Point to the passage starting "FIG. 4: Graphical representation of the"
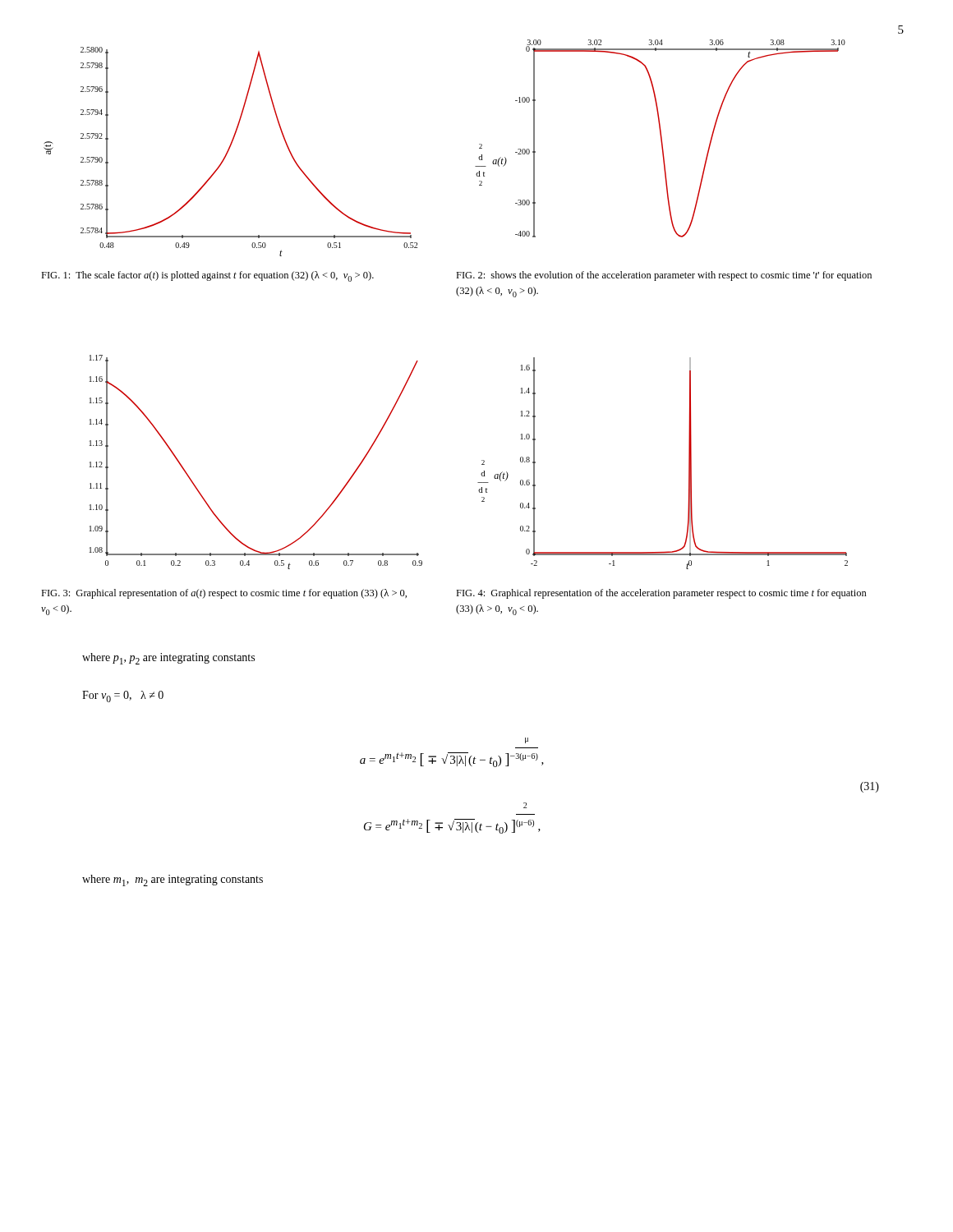Viewport: 953px width, 1232px height. click(x=661, y=602)
